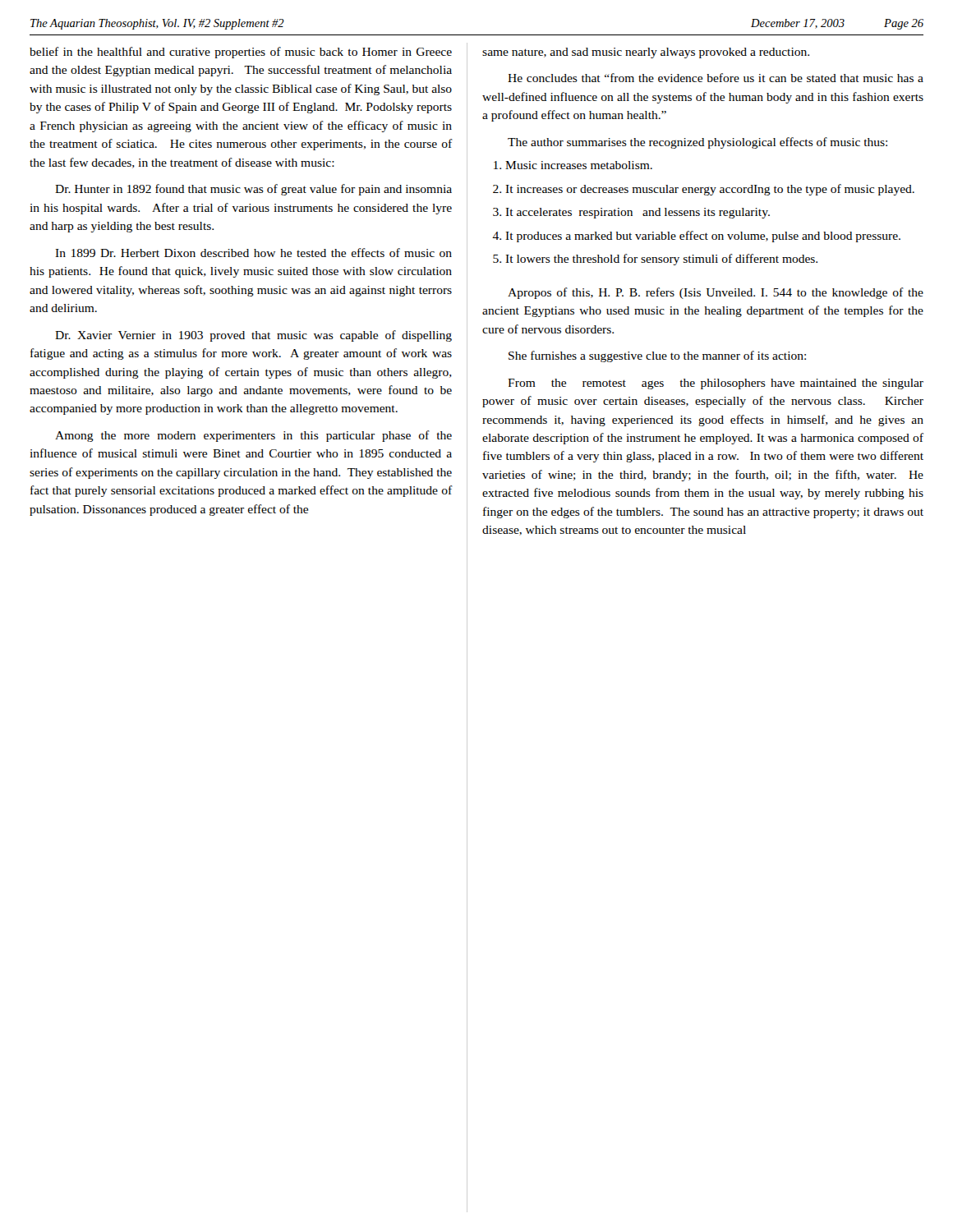Find the text block with the text "belief in the healthful and curative properties"

241,107
